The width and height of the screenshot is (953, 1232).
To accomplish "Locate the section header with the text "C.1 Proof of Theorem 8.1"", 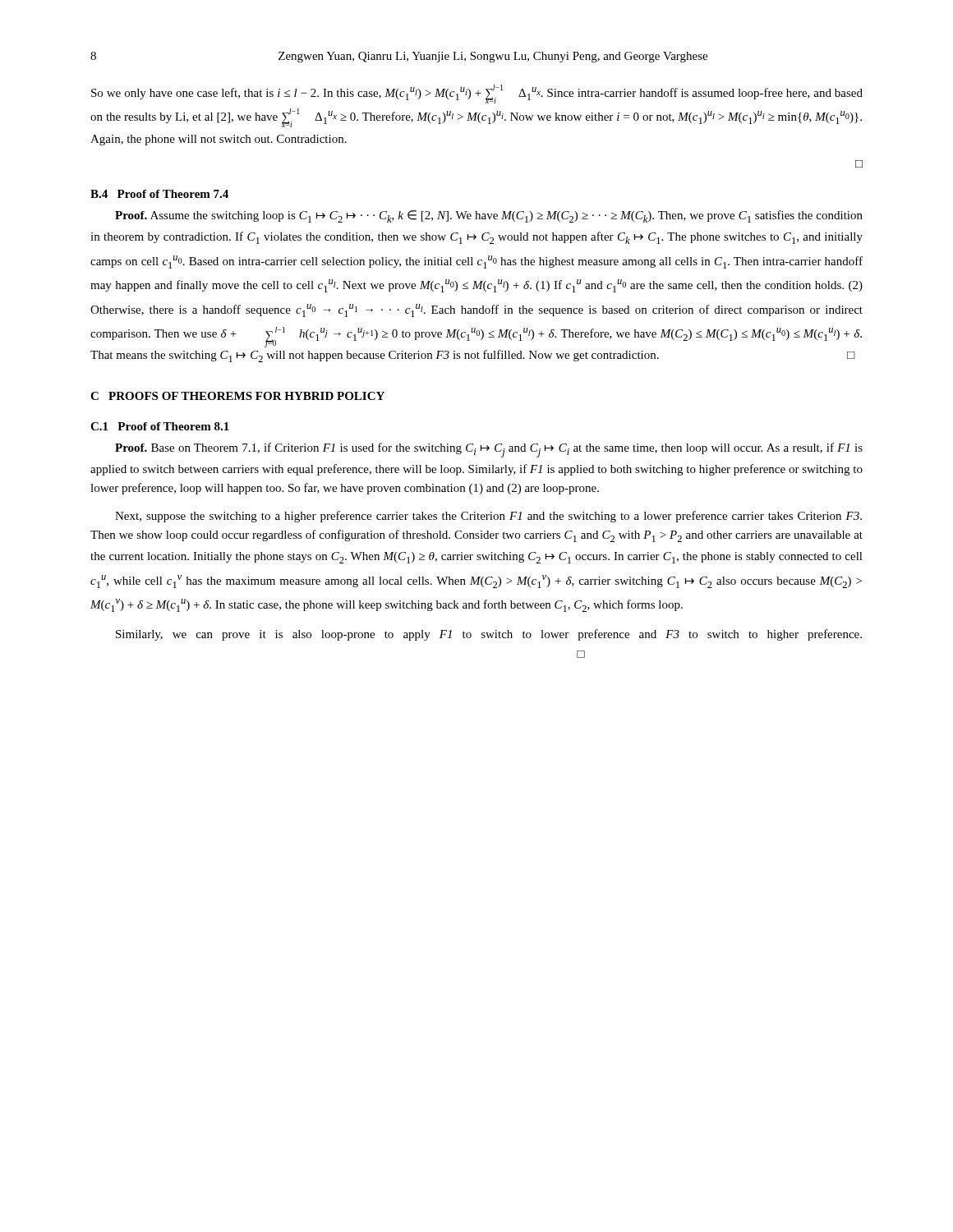I will click(x=160, y=426).
